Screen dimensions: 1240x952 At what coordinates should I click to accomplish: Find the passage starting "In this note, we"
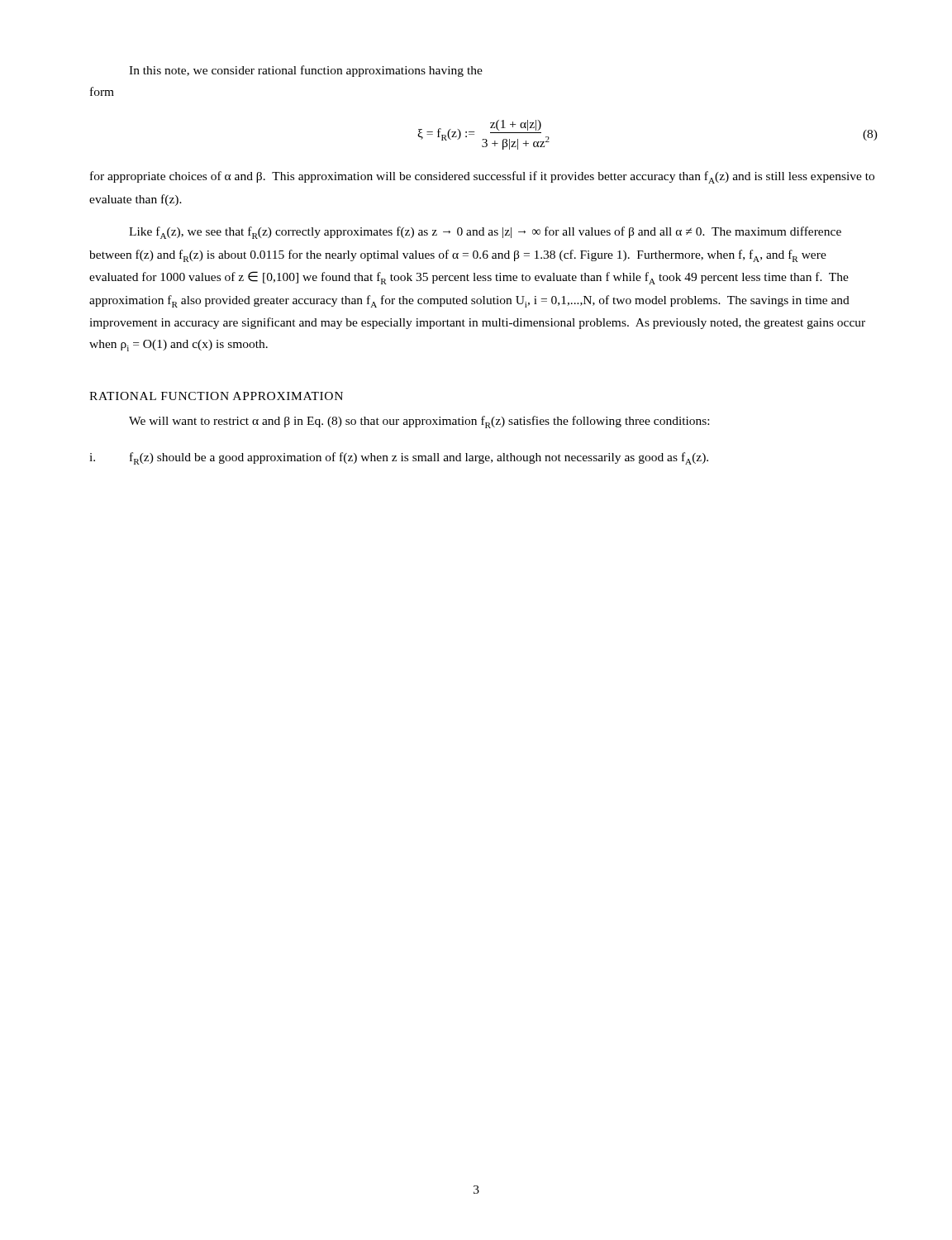click(306, 70)
